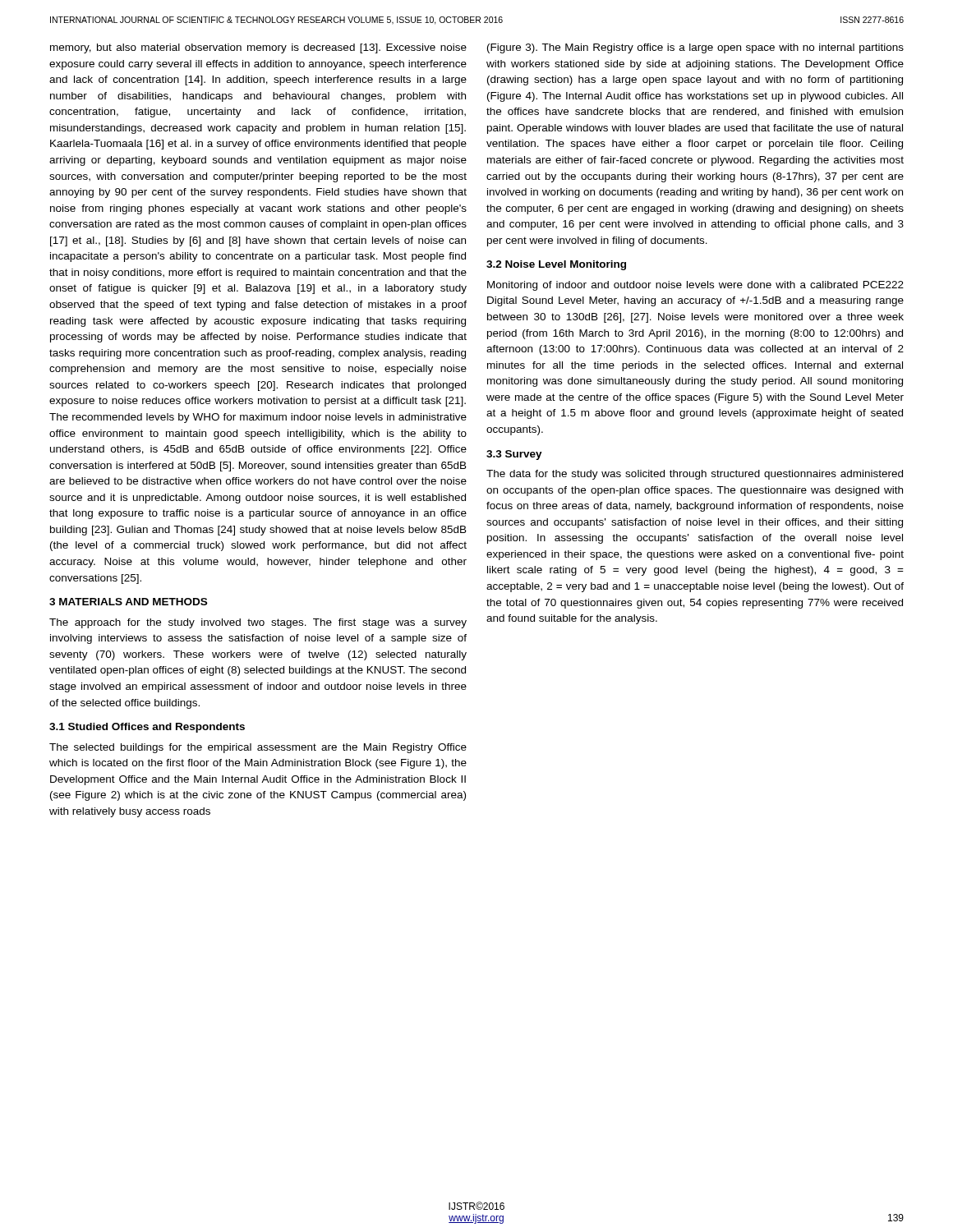Click on the block starting "3.2 Noise Level Monitoring"

pyautogui.click(x=557, y=264)
